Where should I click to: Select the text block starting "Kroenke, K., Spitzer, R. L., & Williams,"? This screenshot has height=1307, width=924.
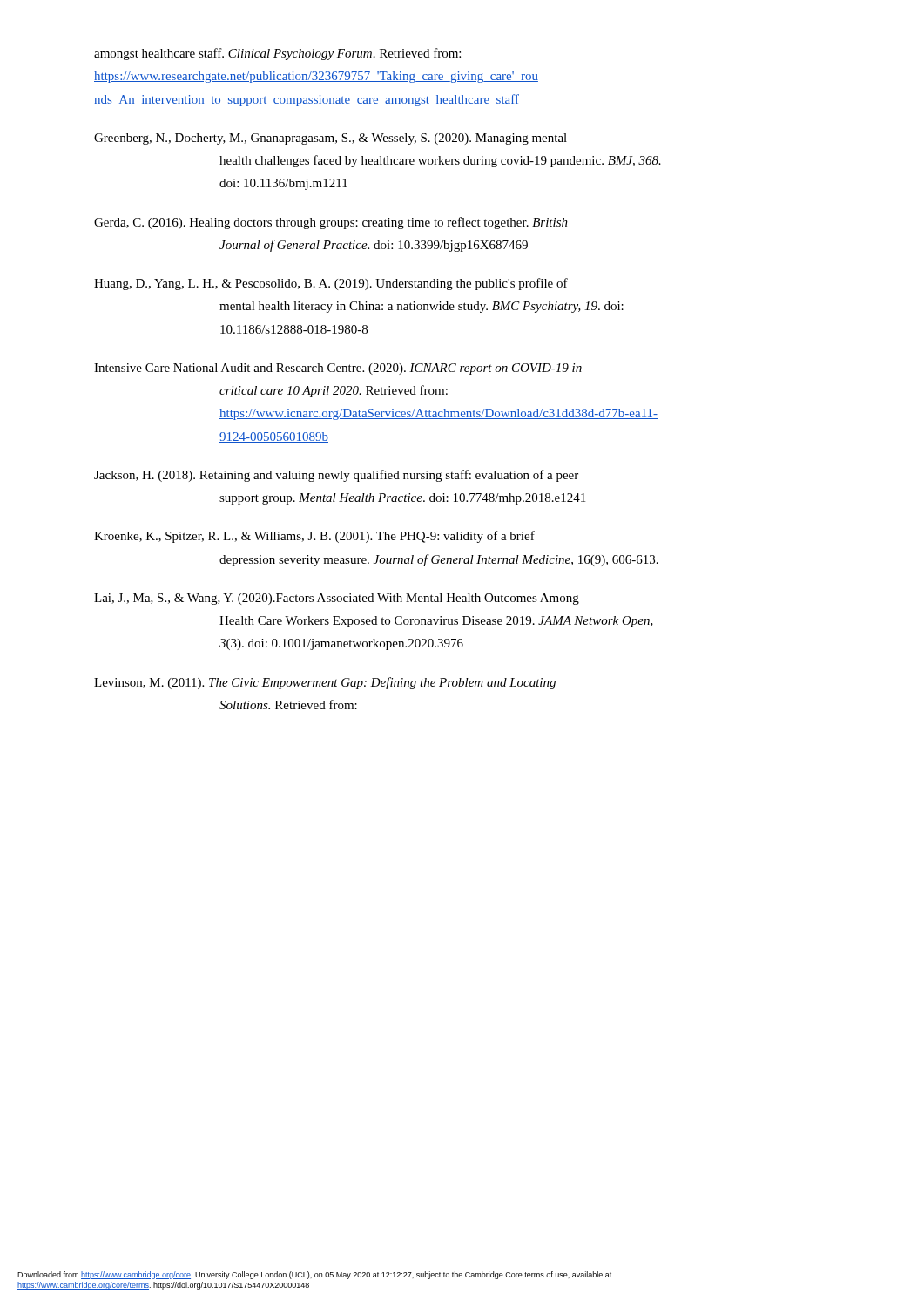tap(472, 548)
